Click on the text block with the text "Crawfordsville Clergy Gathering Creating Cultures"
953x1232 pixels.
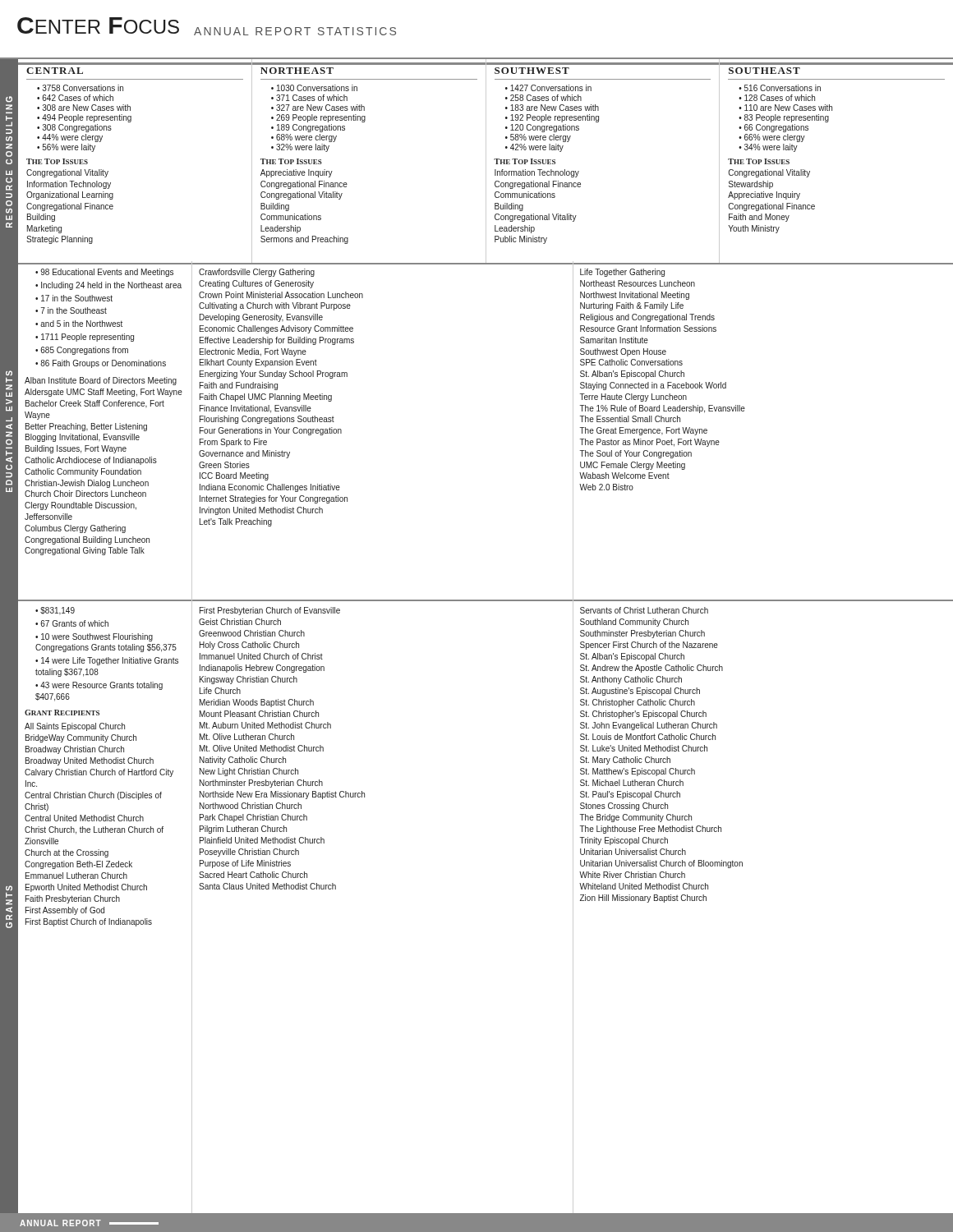click(x=281, y=397)
